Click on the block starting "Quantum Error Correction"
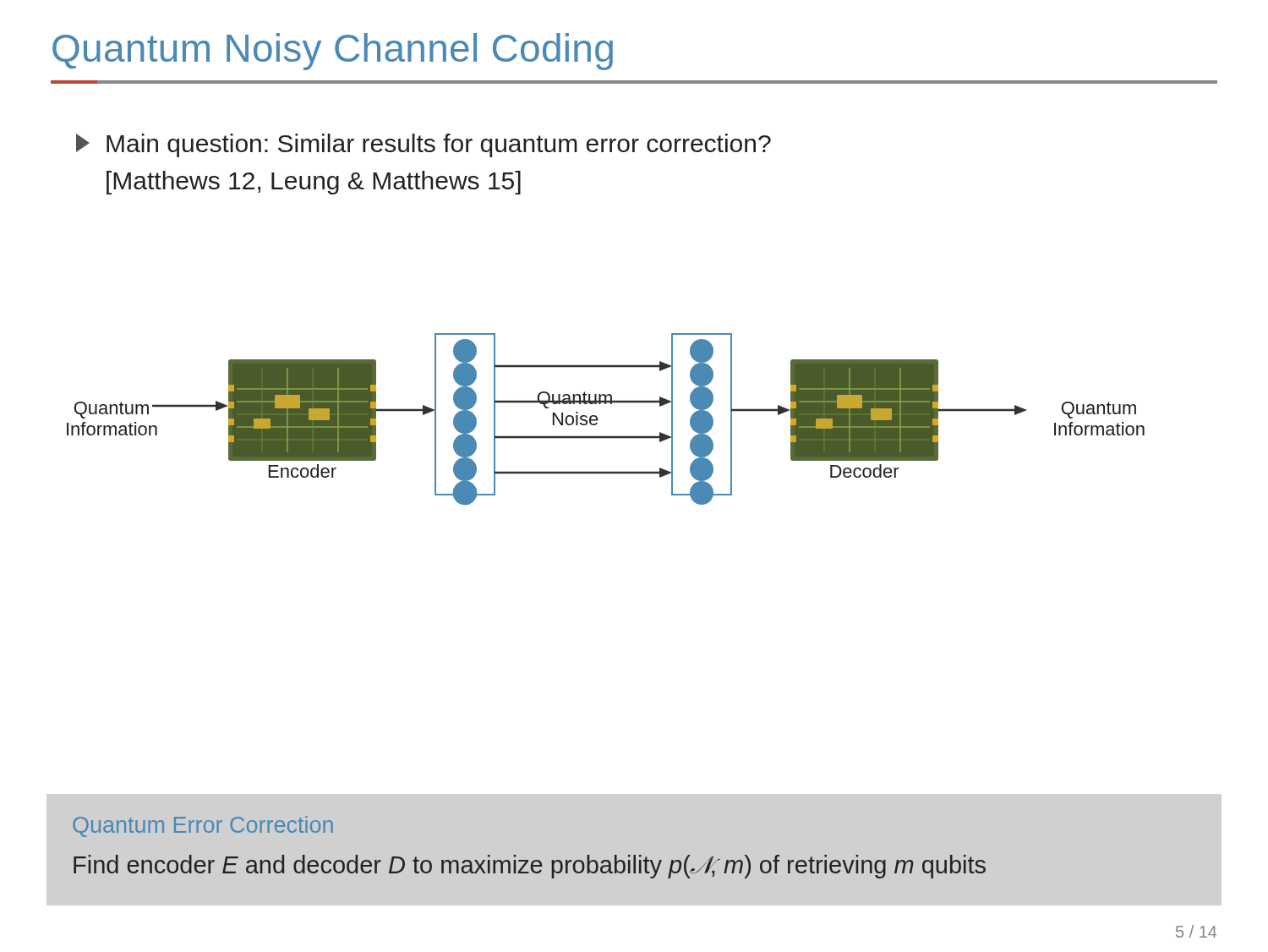The image size is (1268, 952). point(203,825)
